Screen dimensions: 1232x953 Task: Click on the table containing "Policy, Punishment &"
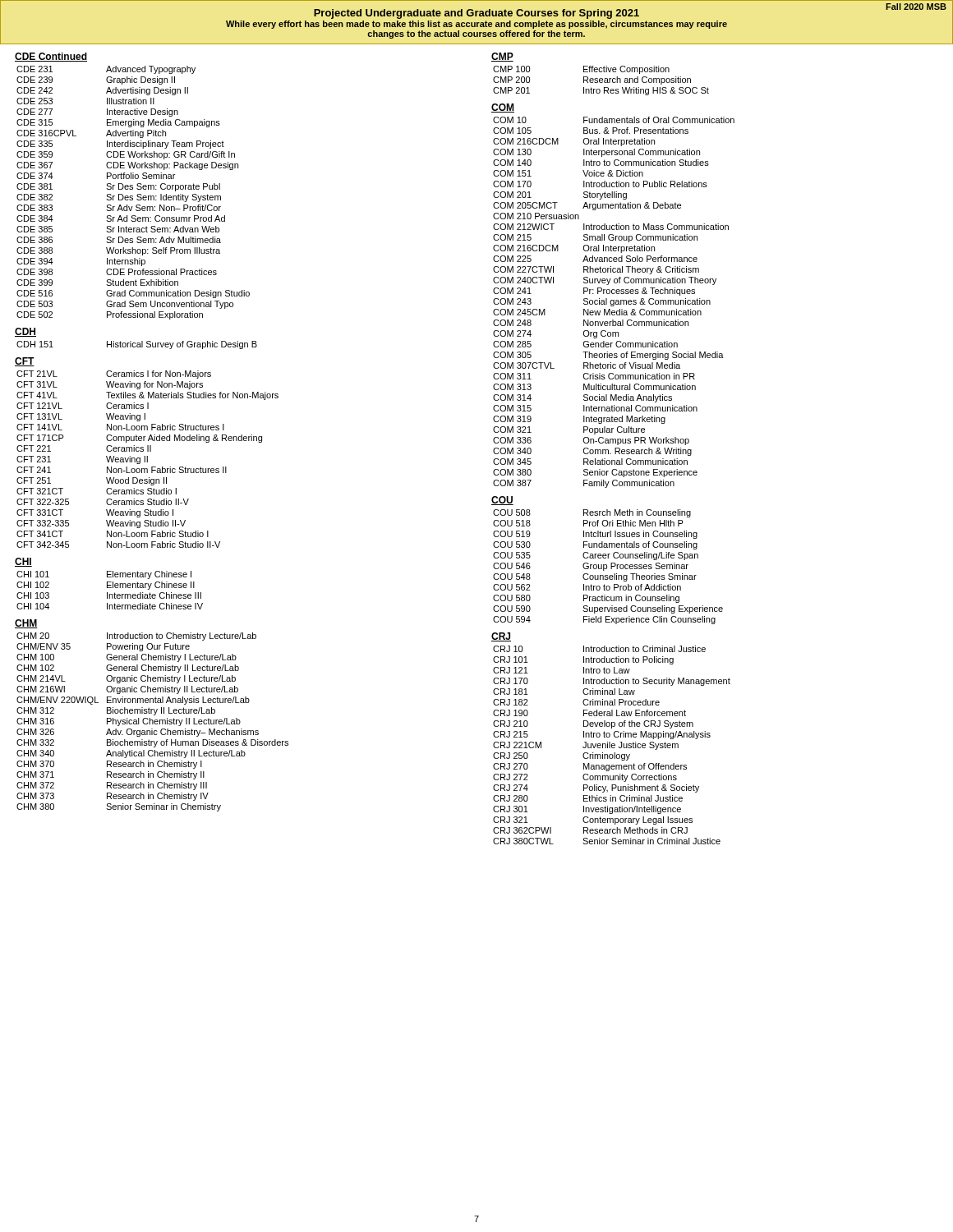click(721, 745)
